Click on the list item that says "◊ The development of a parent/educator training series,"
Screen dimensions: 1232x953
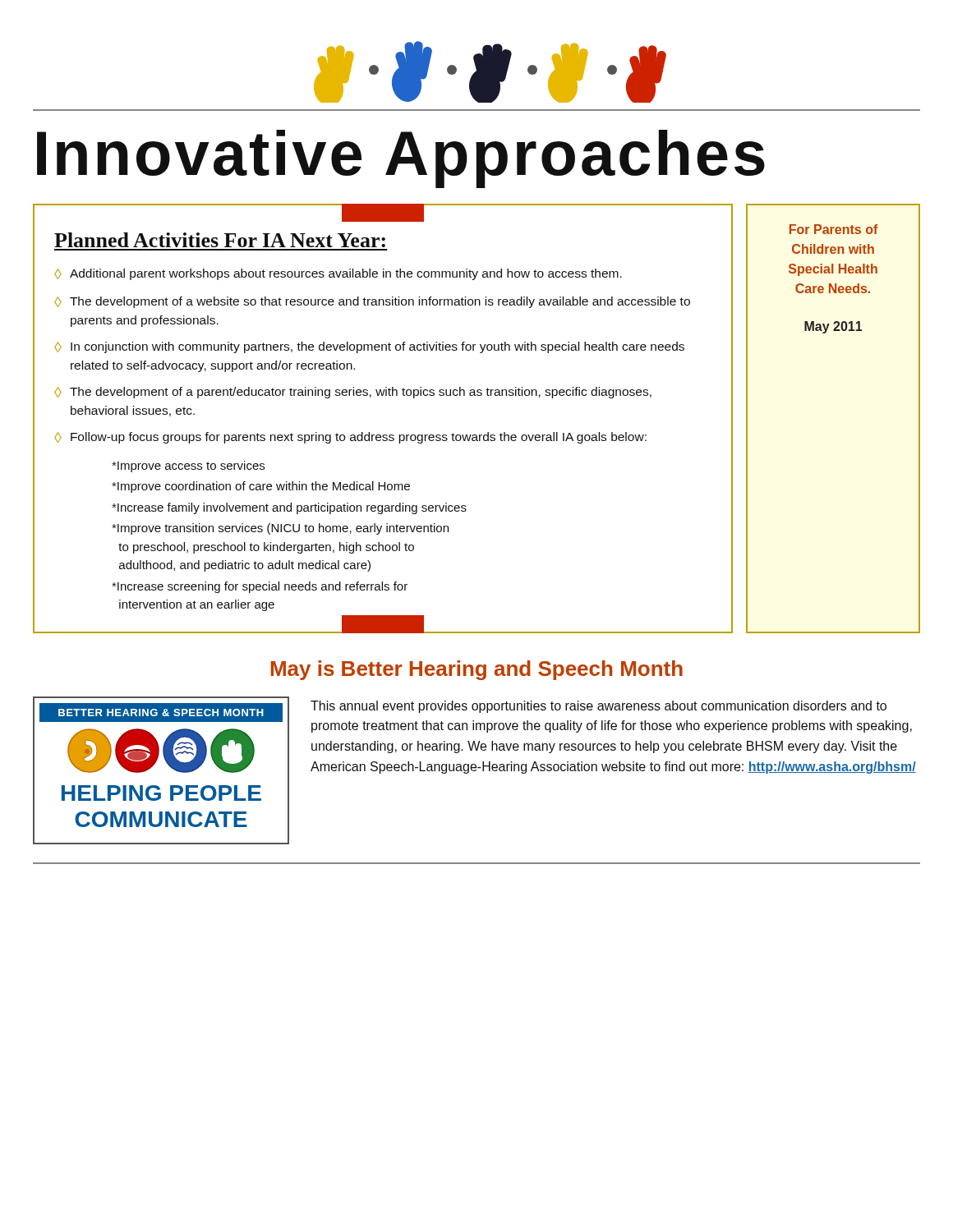(383, 401)
